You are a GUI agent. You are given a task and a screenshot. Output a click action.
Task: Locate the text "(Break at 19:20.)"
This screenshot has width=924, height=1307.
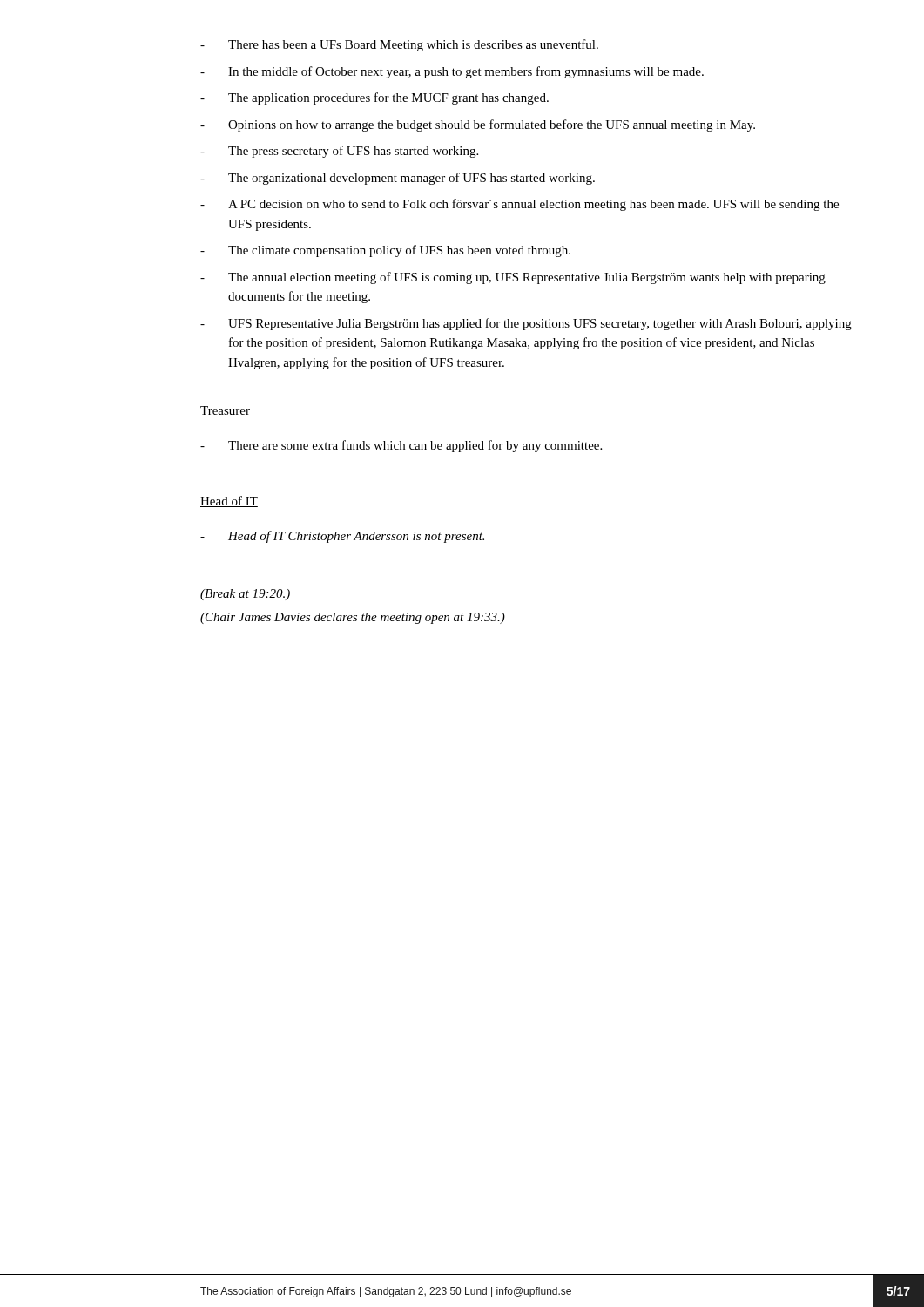tap(245, 593)
